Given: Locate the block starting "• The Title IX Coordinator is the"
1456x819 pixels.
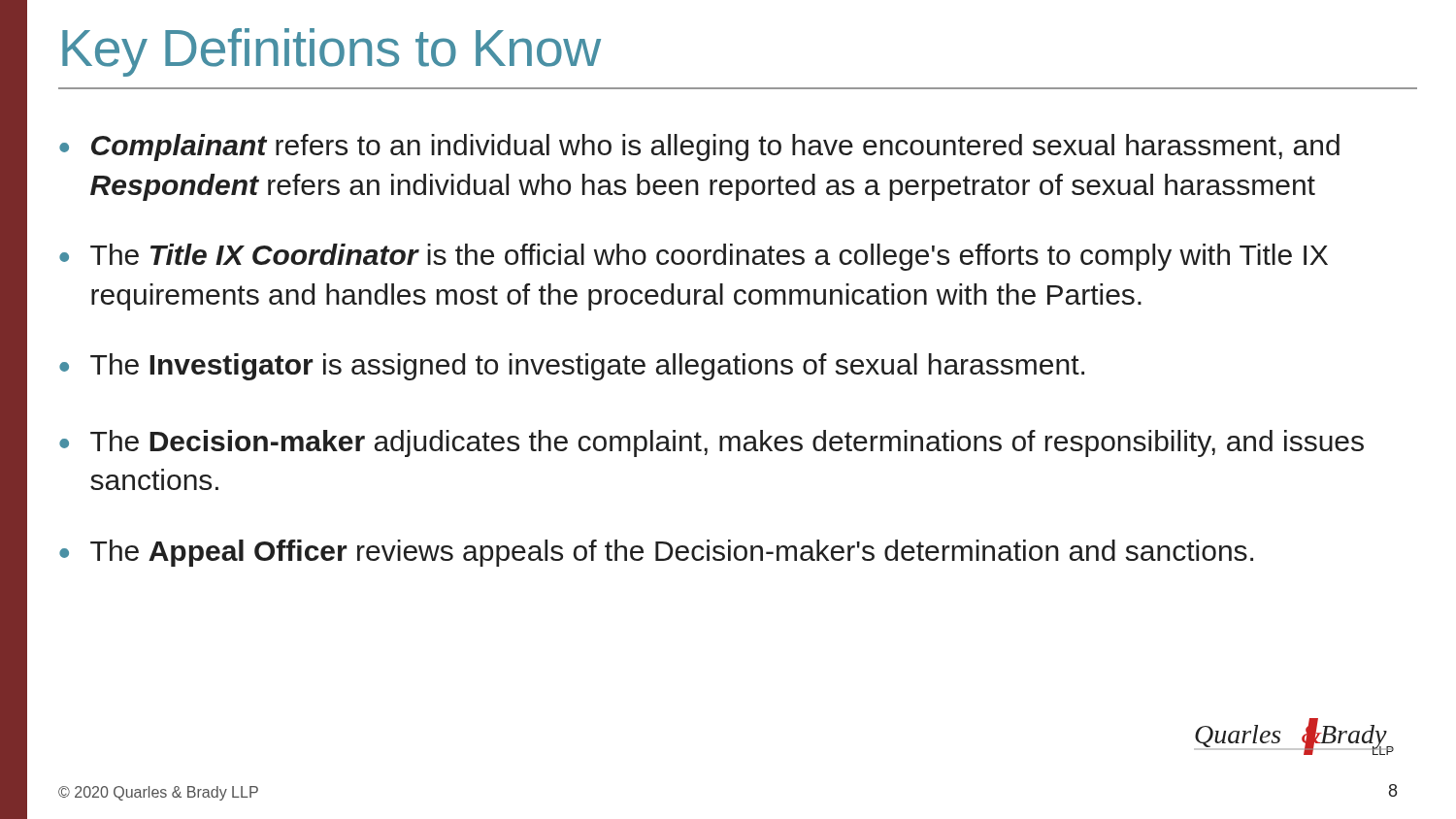Looking at the screenshot, I should (738, 275).
